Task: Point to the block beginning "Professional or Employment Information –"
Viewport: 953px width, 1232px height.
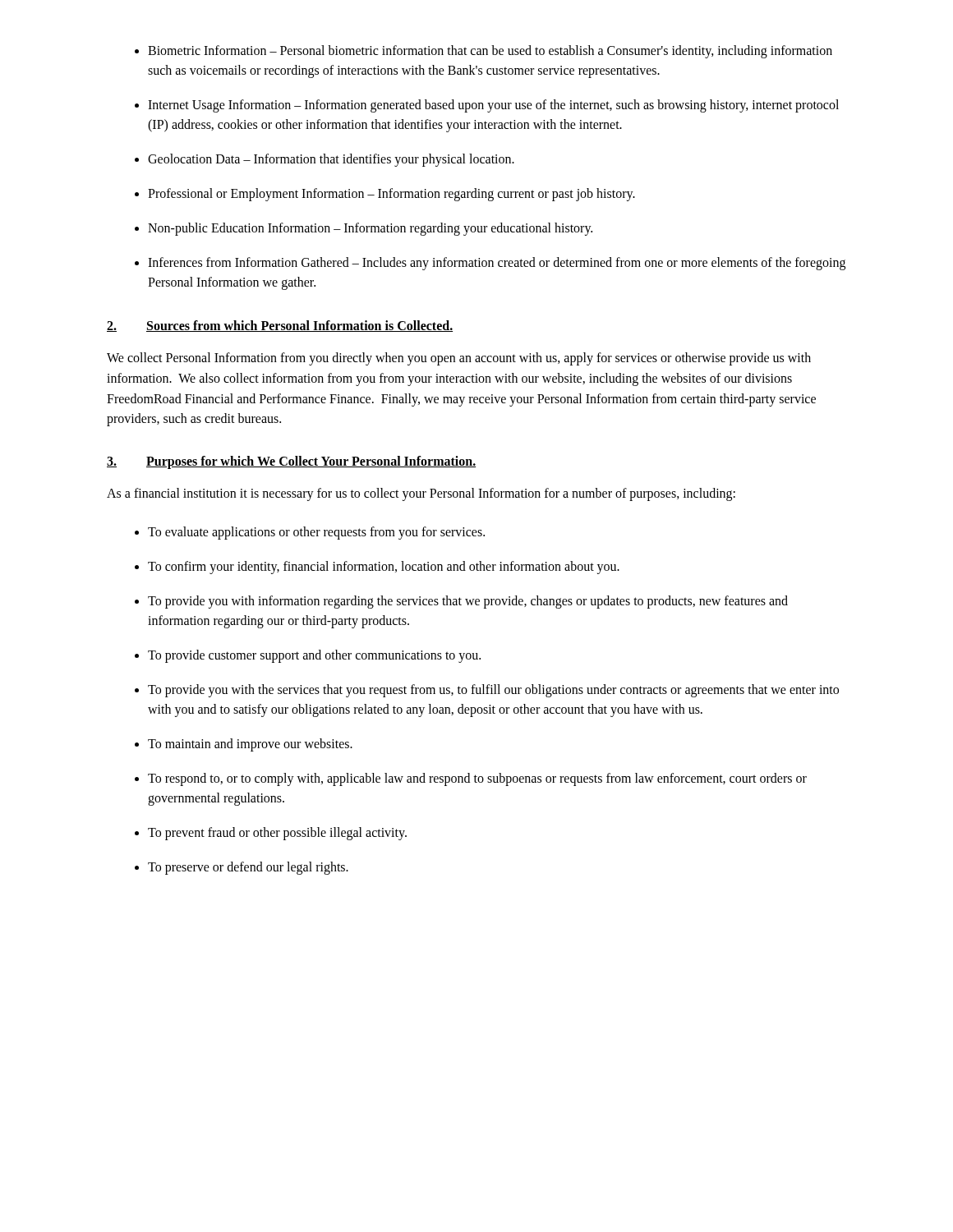Action: click(x=497, y=194)
